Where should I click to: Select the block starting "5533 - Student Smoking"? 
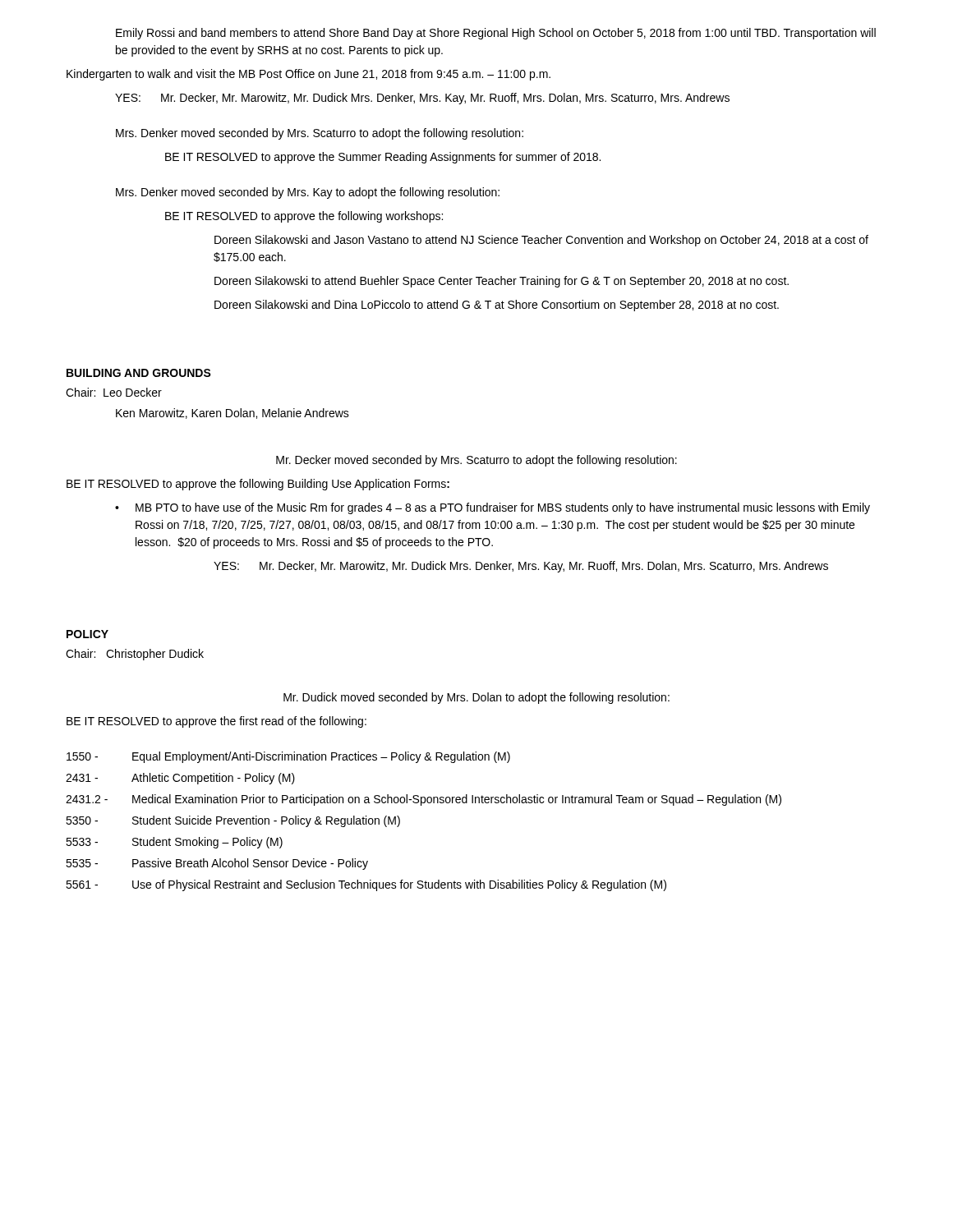(174, 843)
